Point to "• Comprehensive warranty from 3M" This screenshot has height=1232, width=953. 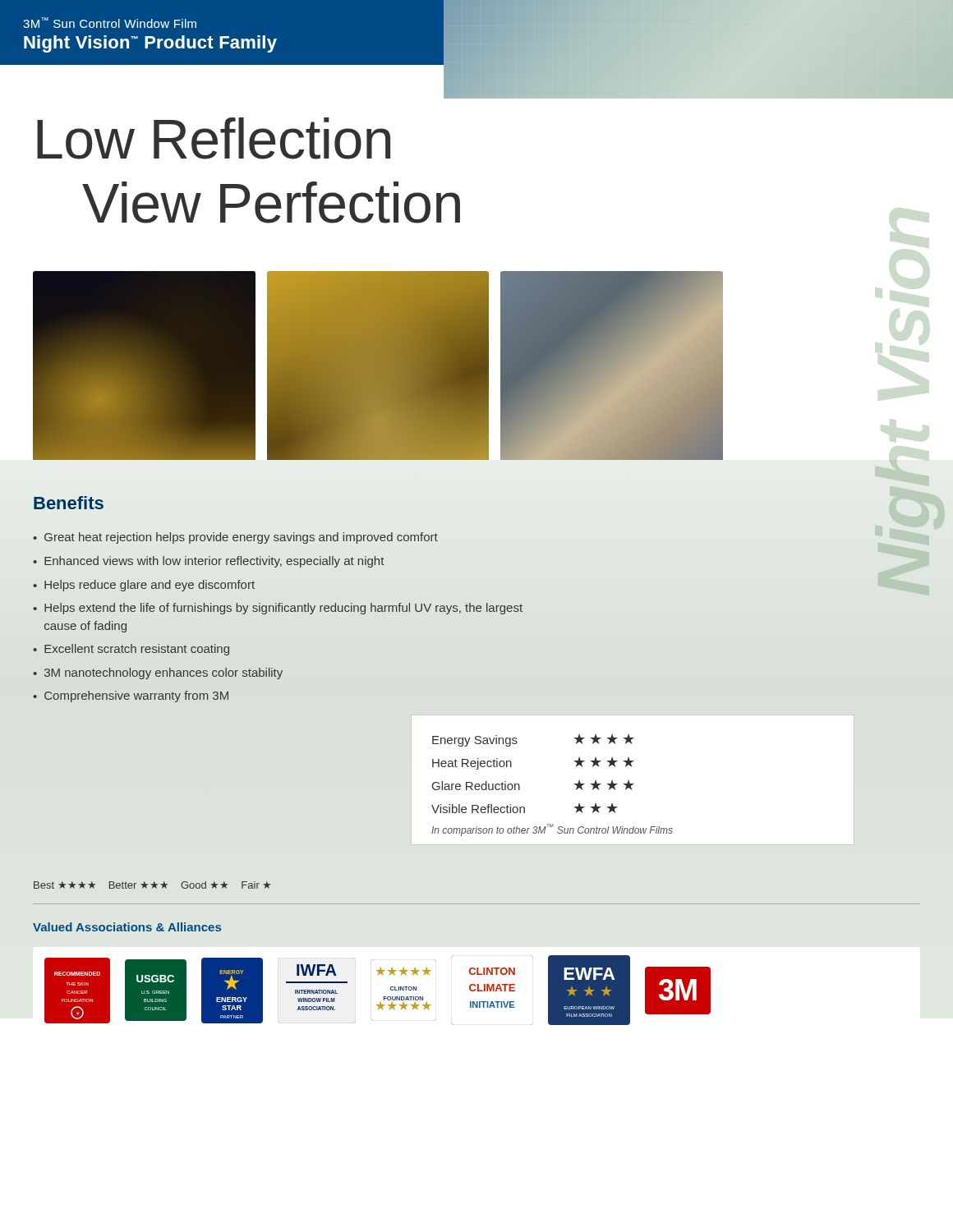131,696
